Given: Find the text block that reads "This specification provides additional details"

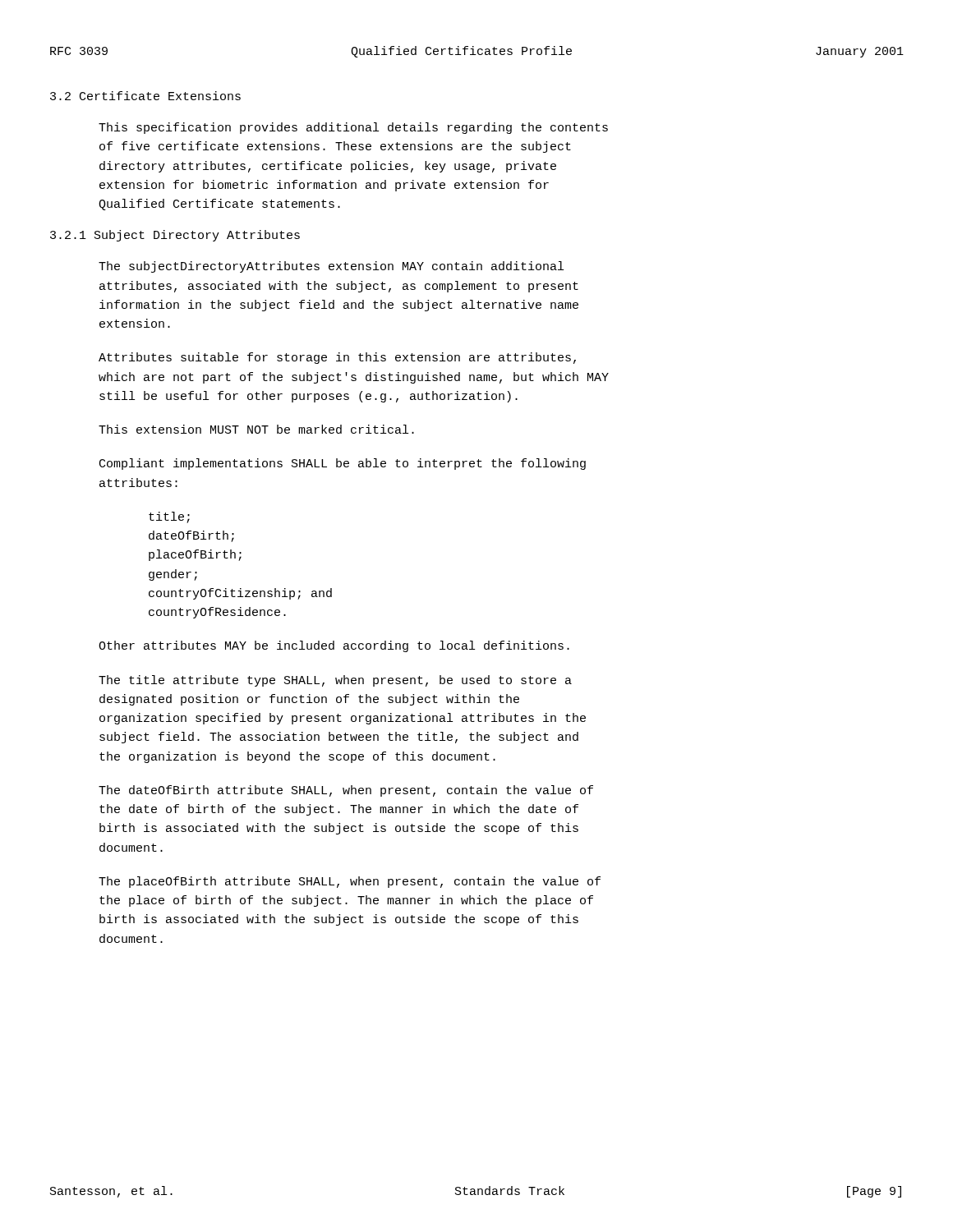Looking at the screenshot, I should pos(354,167).
